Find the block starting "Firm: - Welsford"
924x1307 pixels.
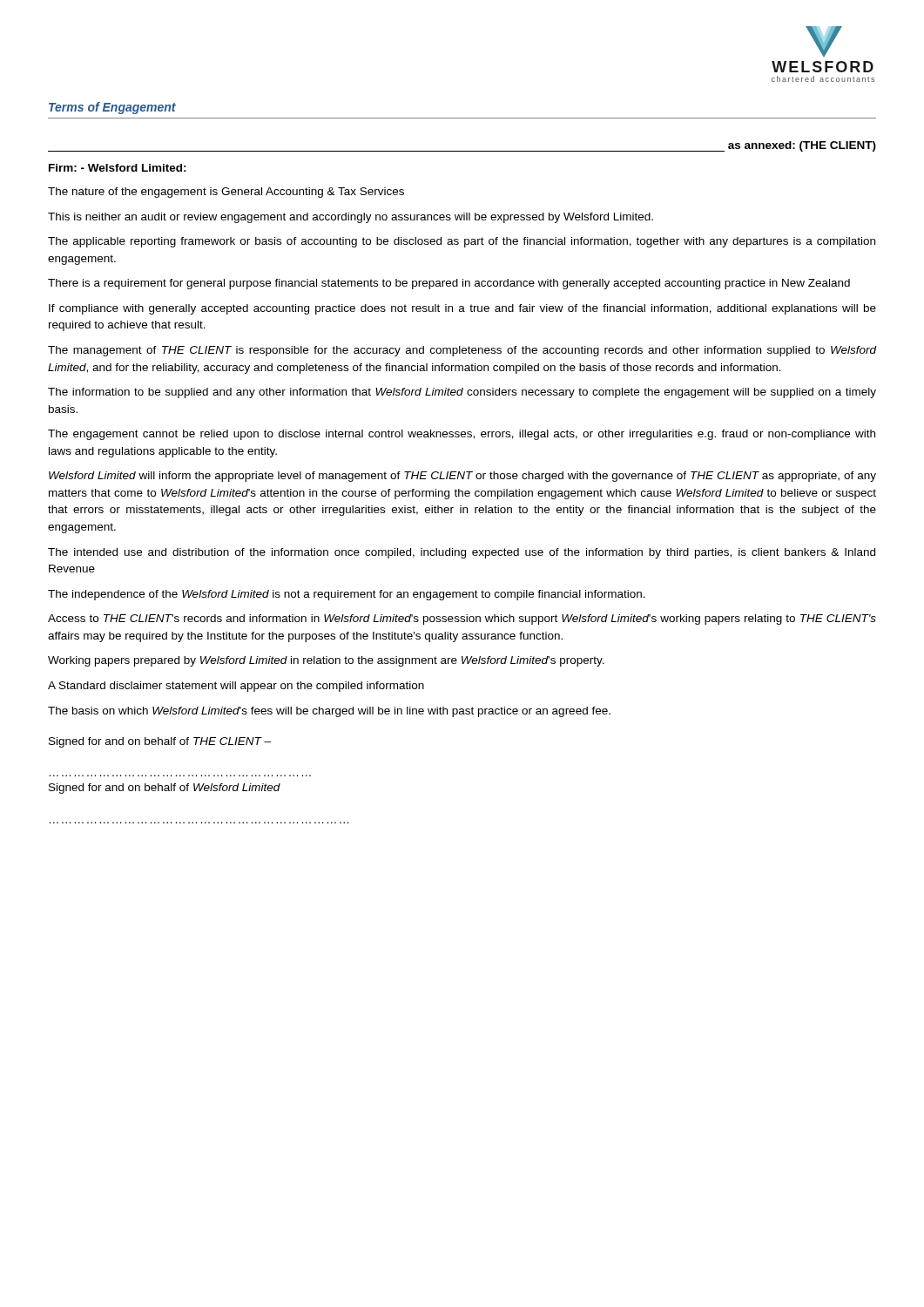[x=117, y=168]
